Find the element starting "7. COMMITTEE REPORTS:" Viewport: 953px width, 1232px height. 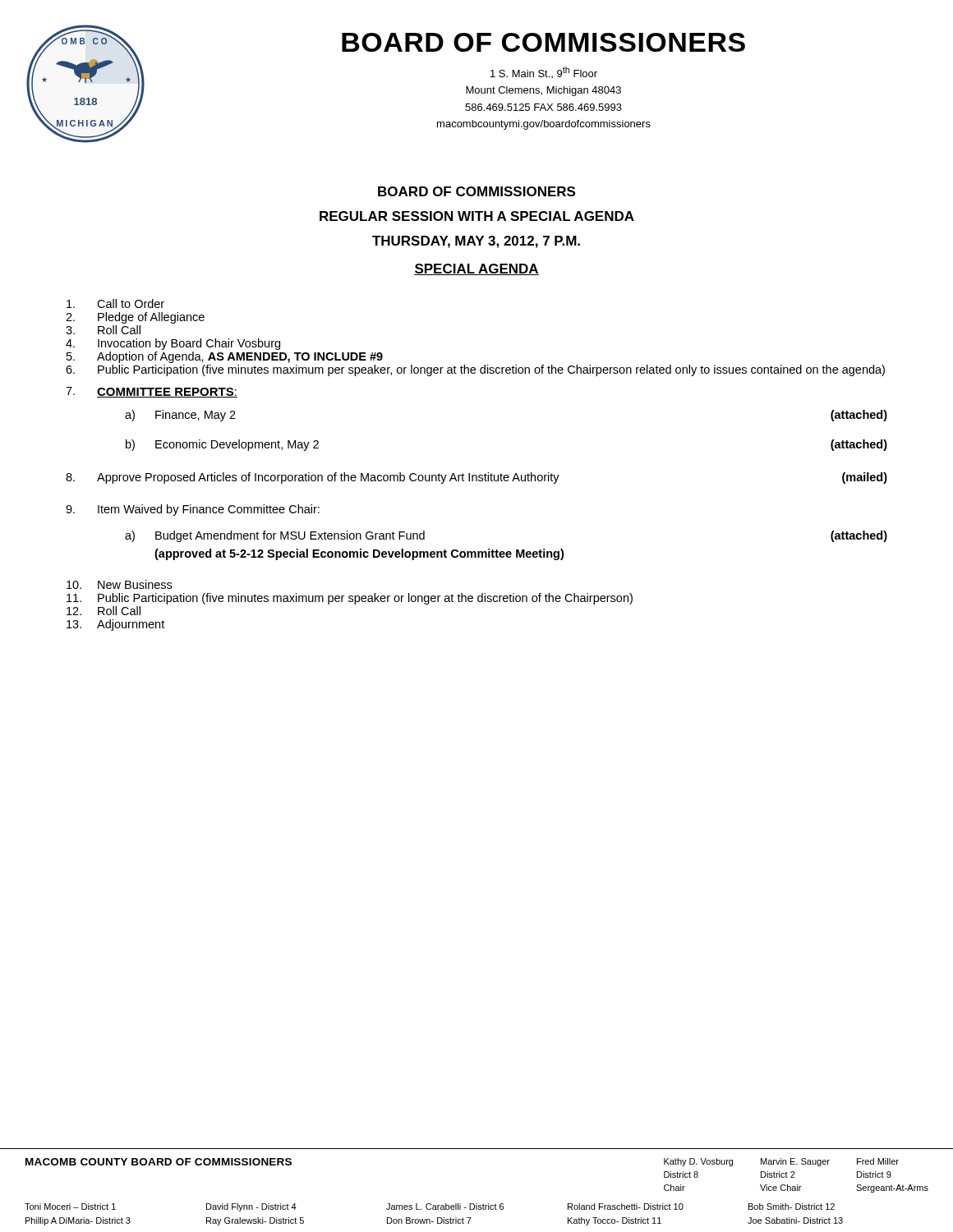point(152,392)
